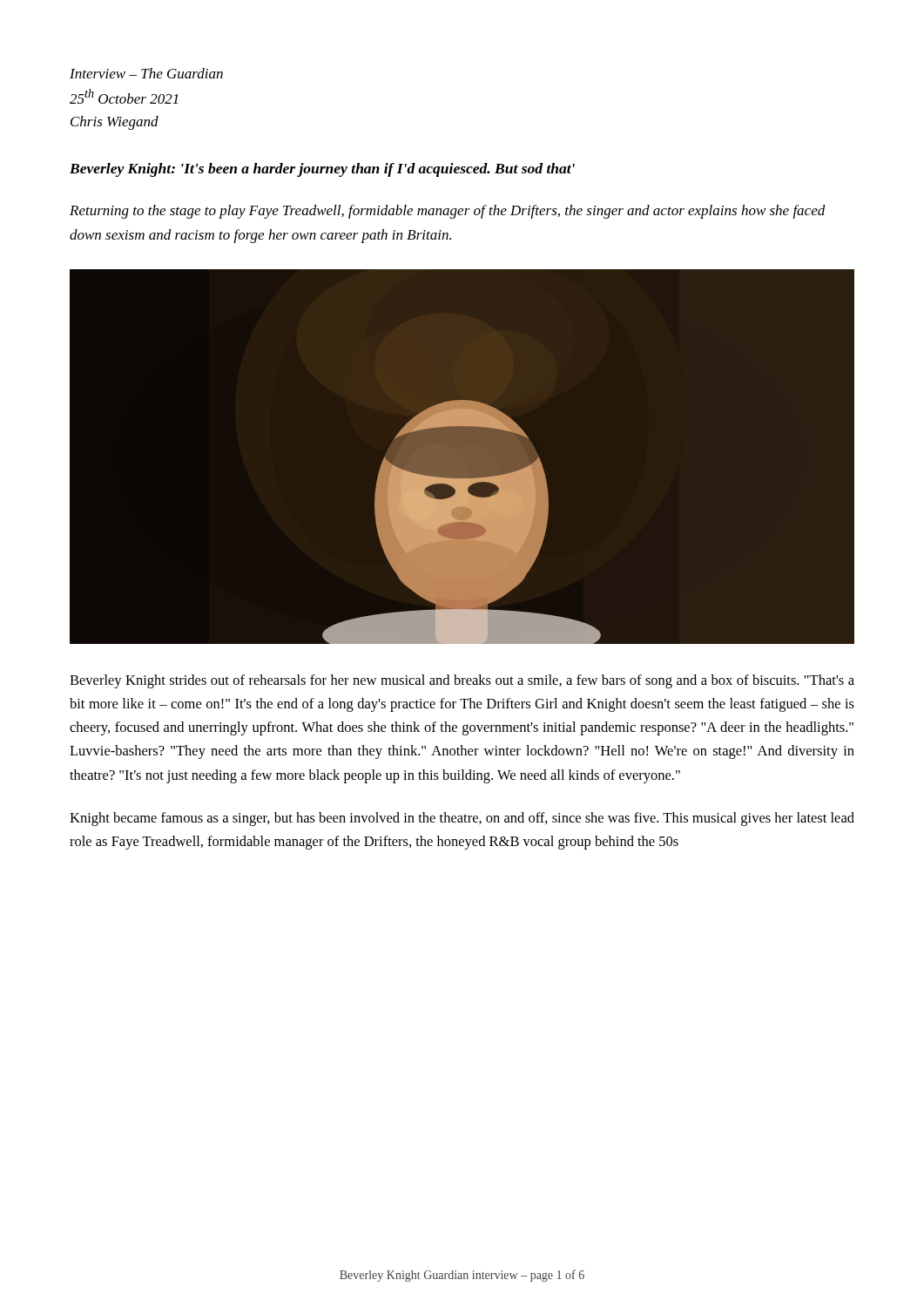Click on the photo
Viewport: 924px width, 1307px height.
[x=462, y=456]
